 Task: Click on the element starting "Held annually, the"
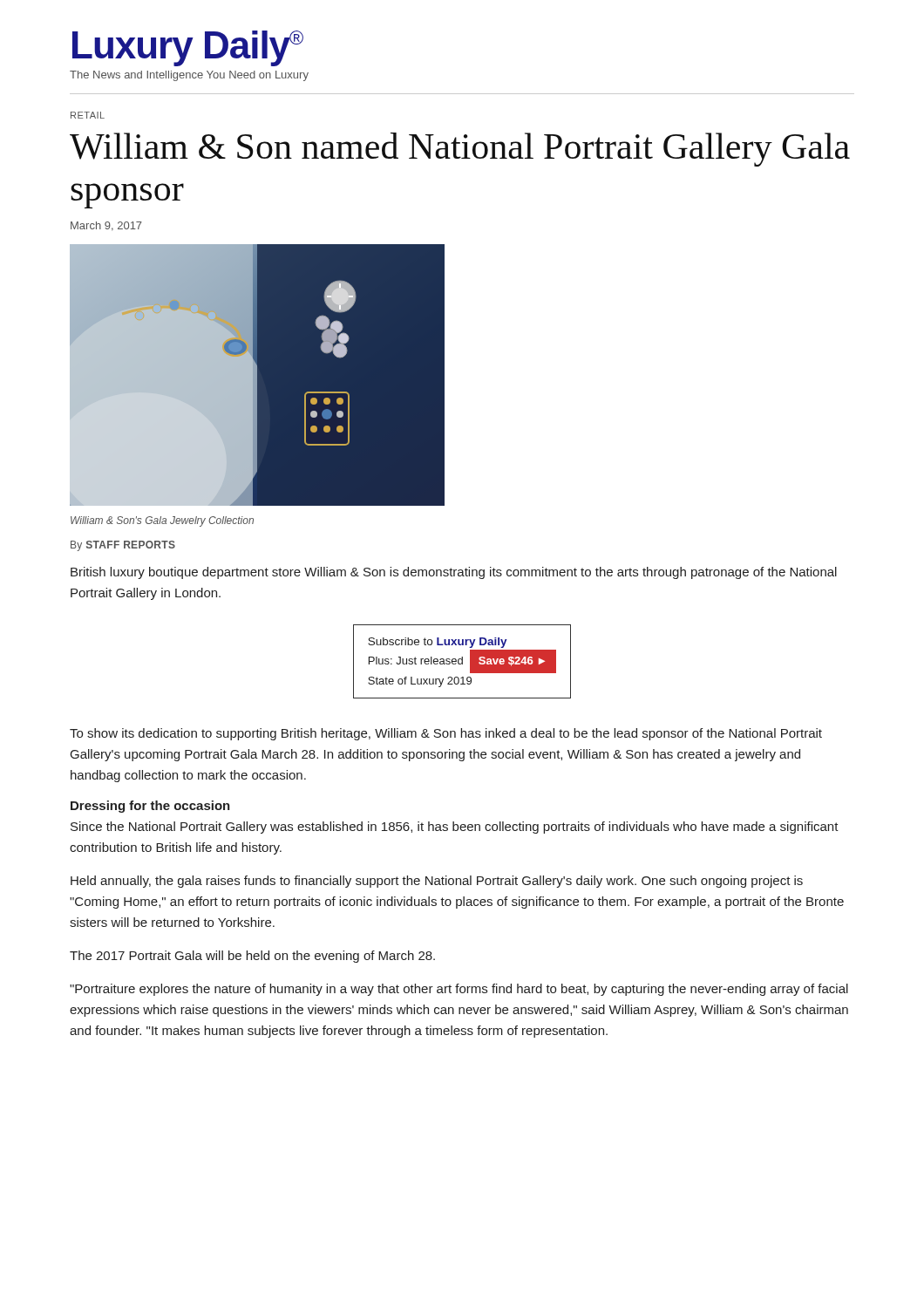pos(457,901)
